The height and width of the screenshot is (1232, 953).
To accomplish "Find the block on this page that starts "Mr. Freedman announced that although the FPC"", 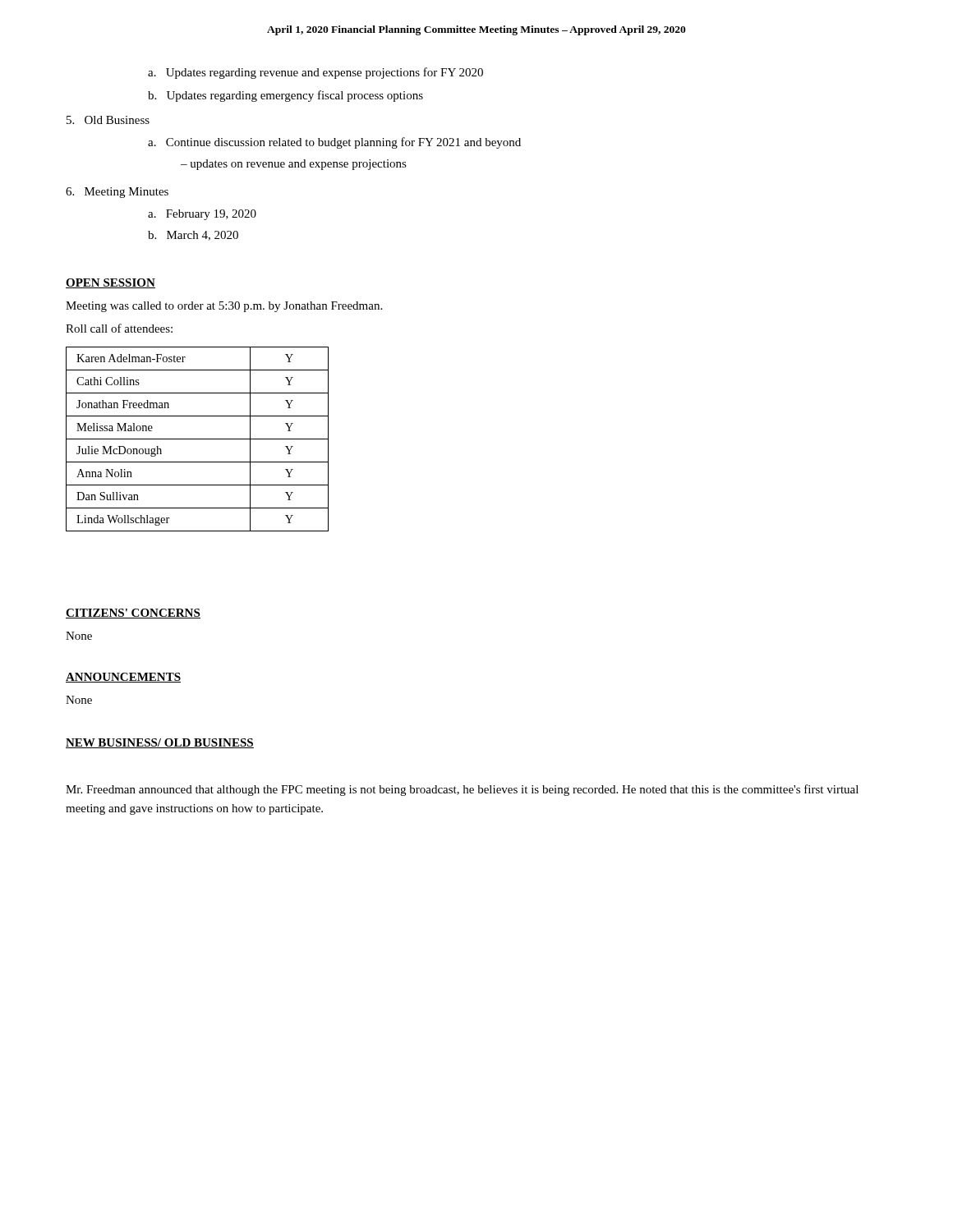I will 462,799.
